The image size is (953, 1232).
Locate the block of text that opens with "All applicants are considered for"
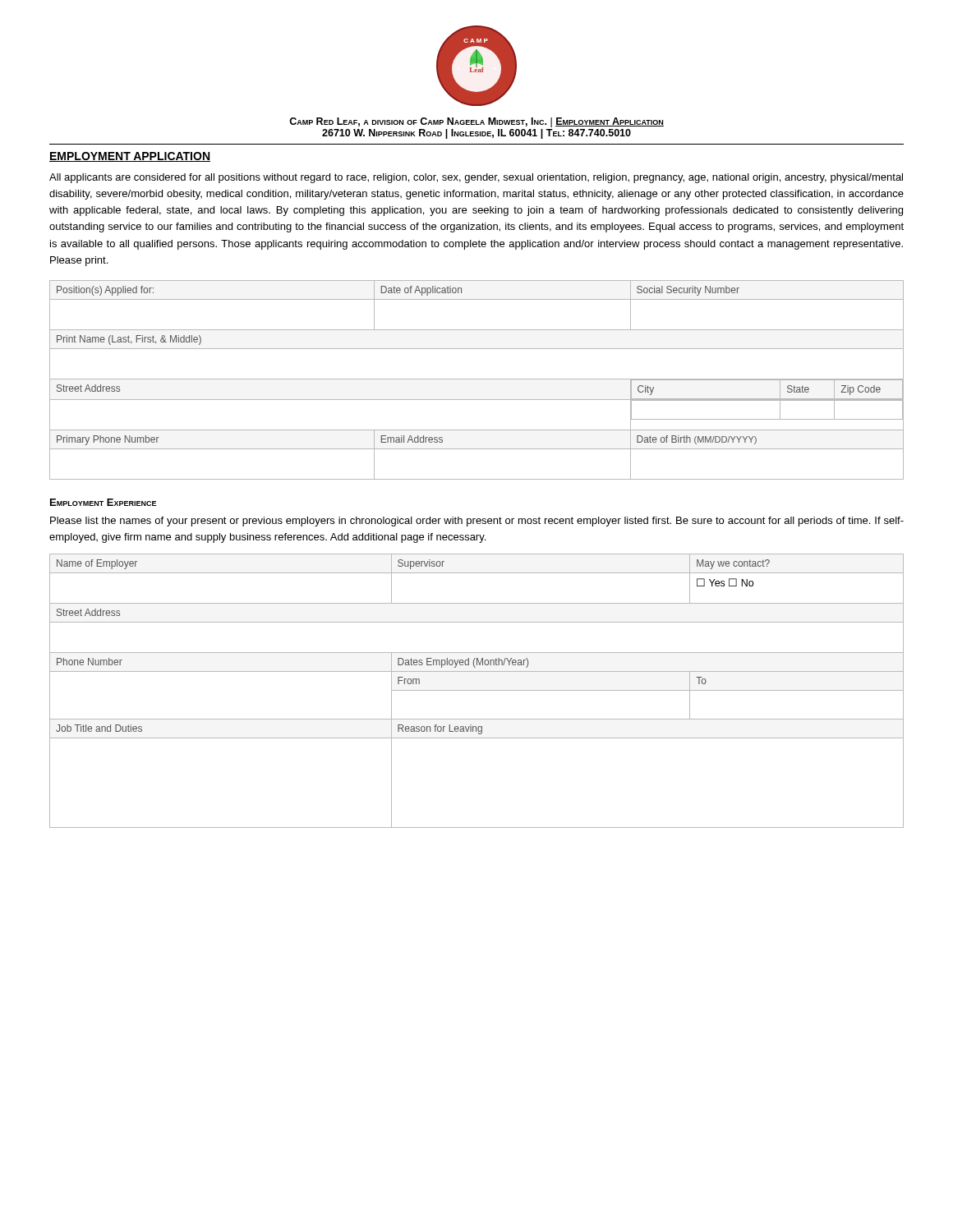(x=476, y=218)
